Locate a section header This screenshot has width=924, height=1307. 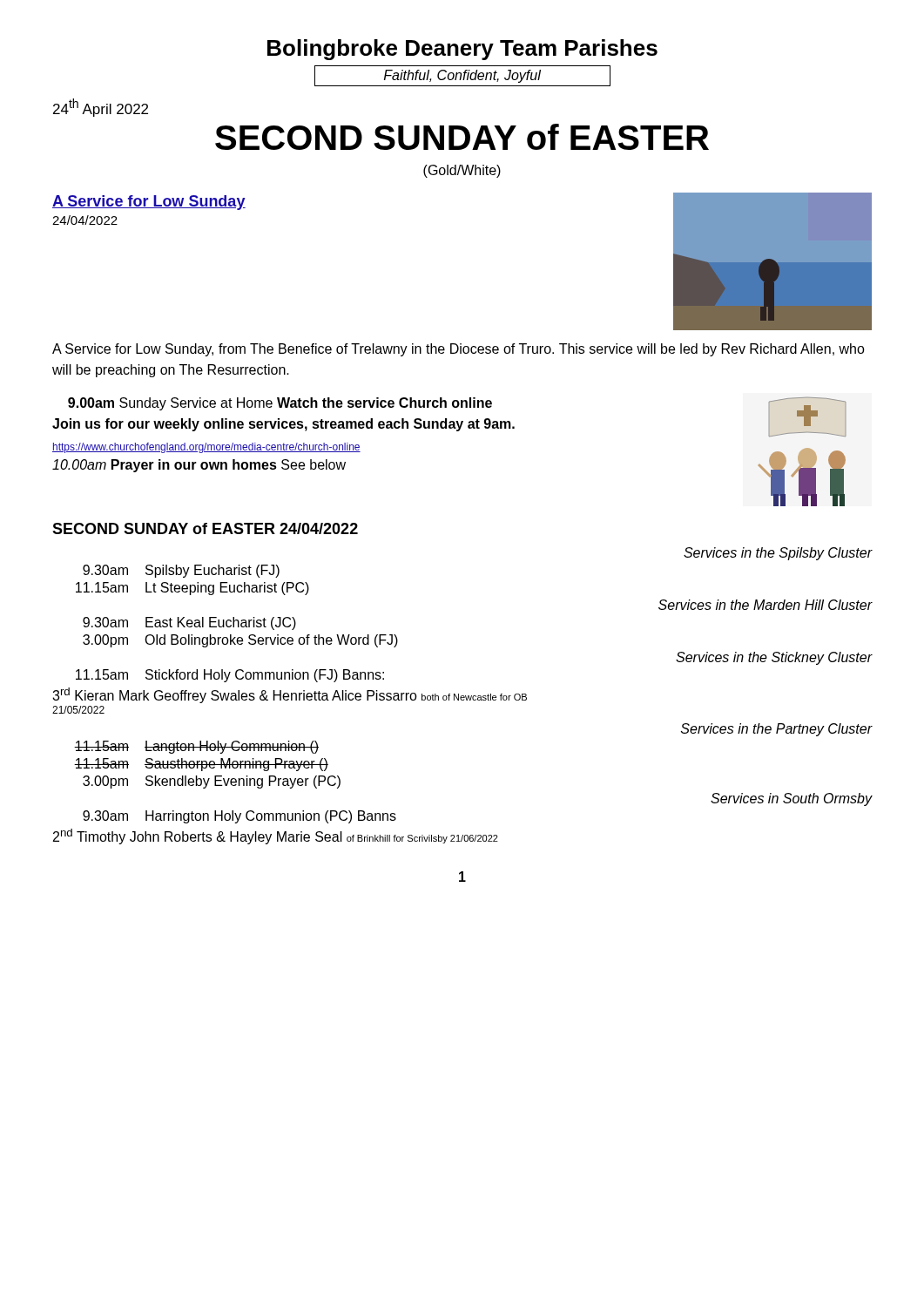pos(205,529)
